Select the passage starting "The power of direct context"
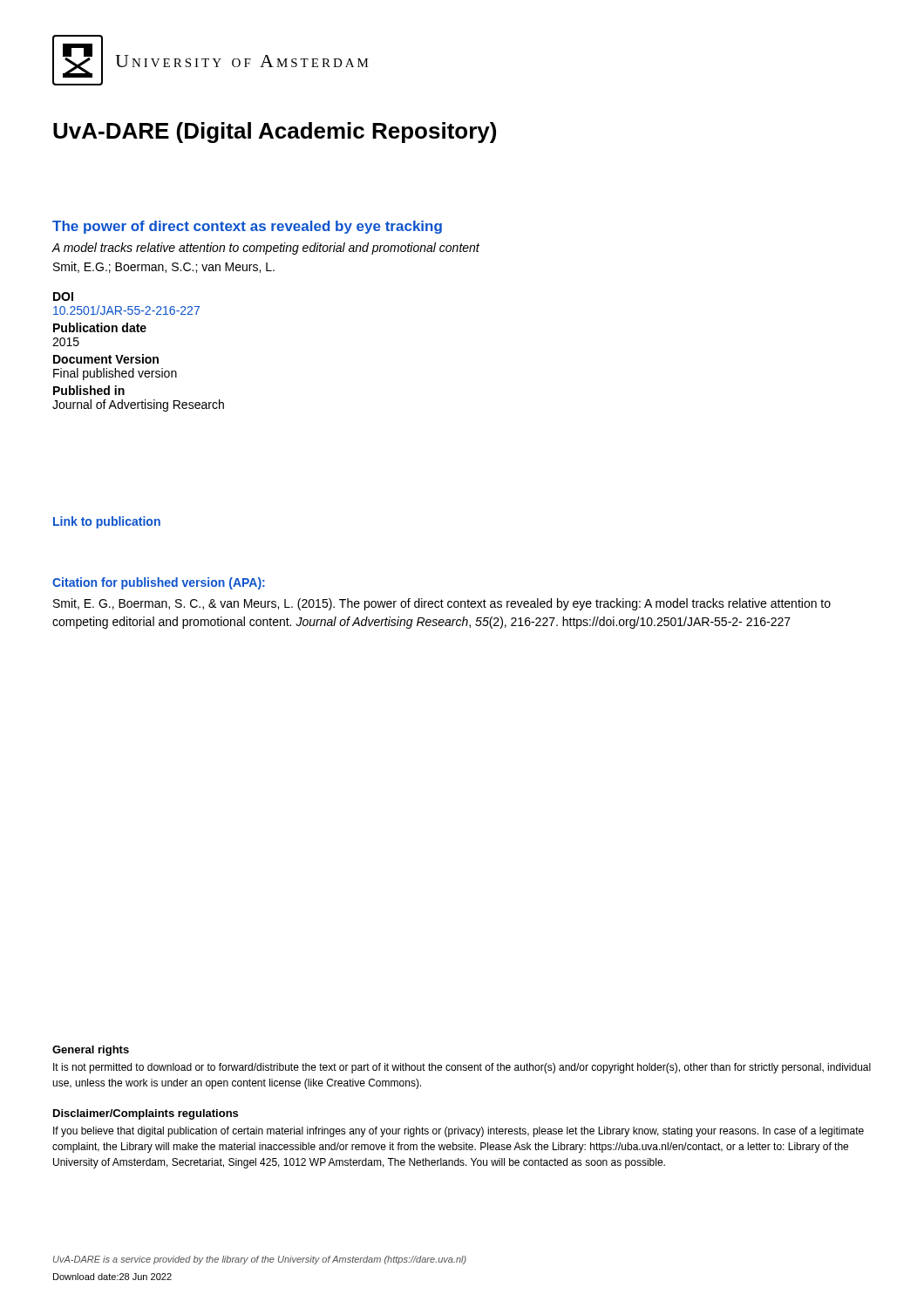 pos(247,226)
